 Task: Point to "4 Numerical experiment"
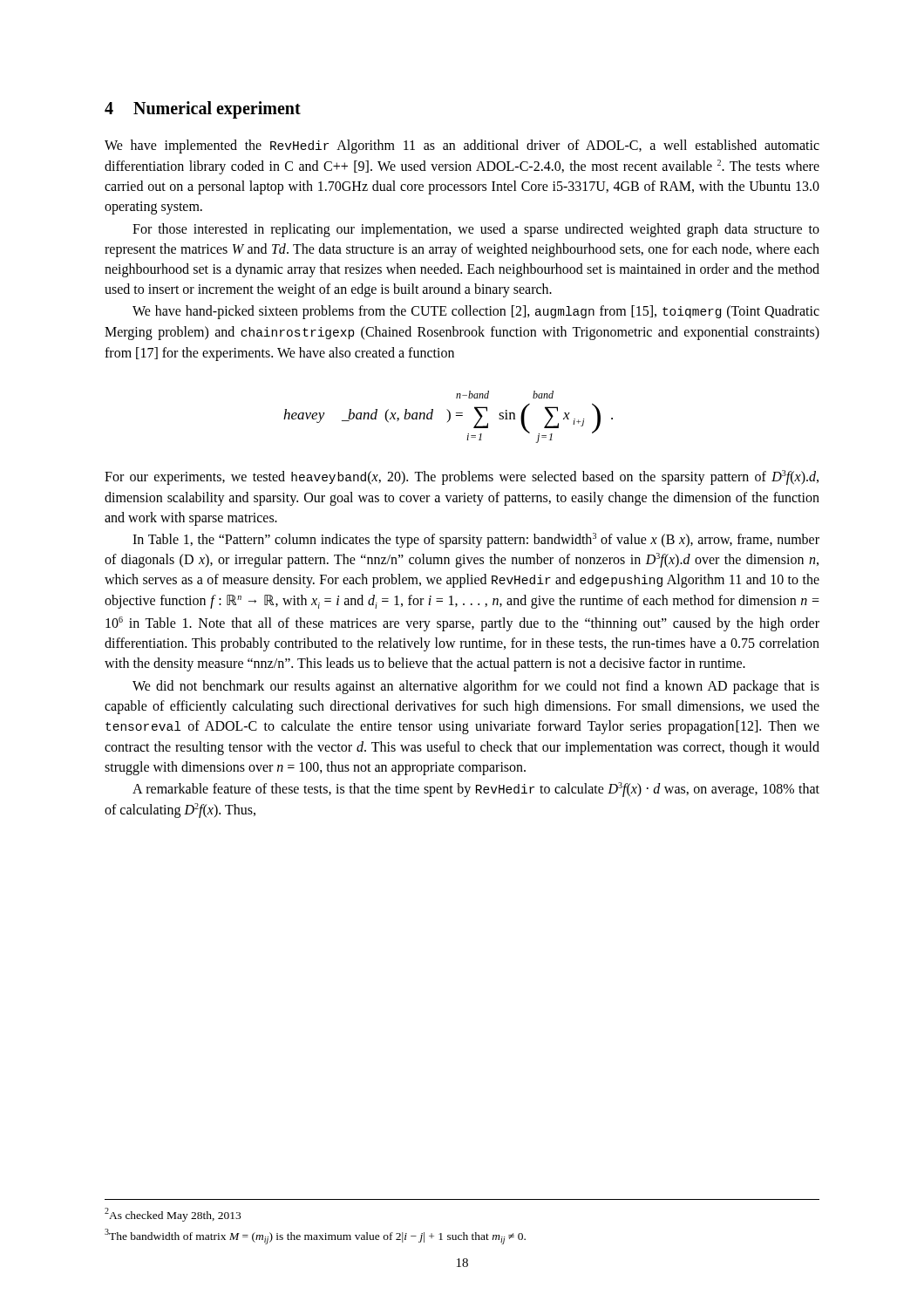pos(202,108)
